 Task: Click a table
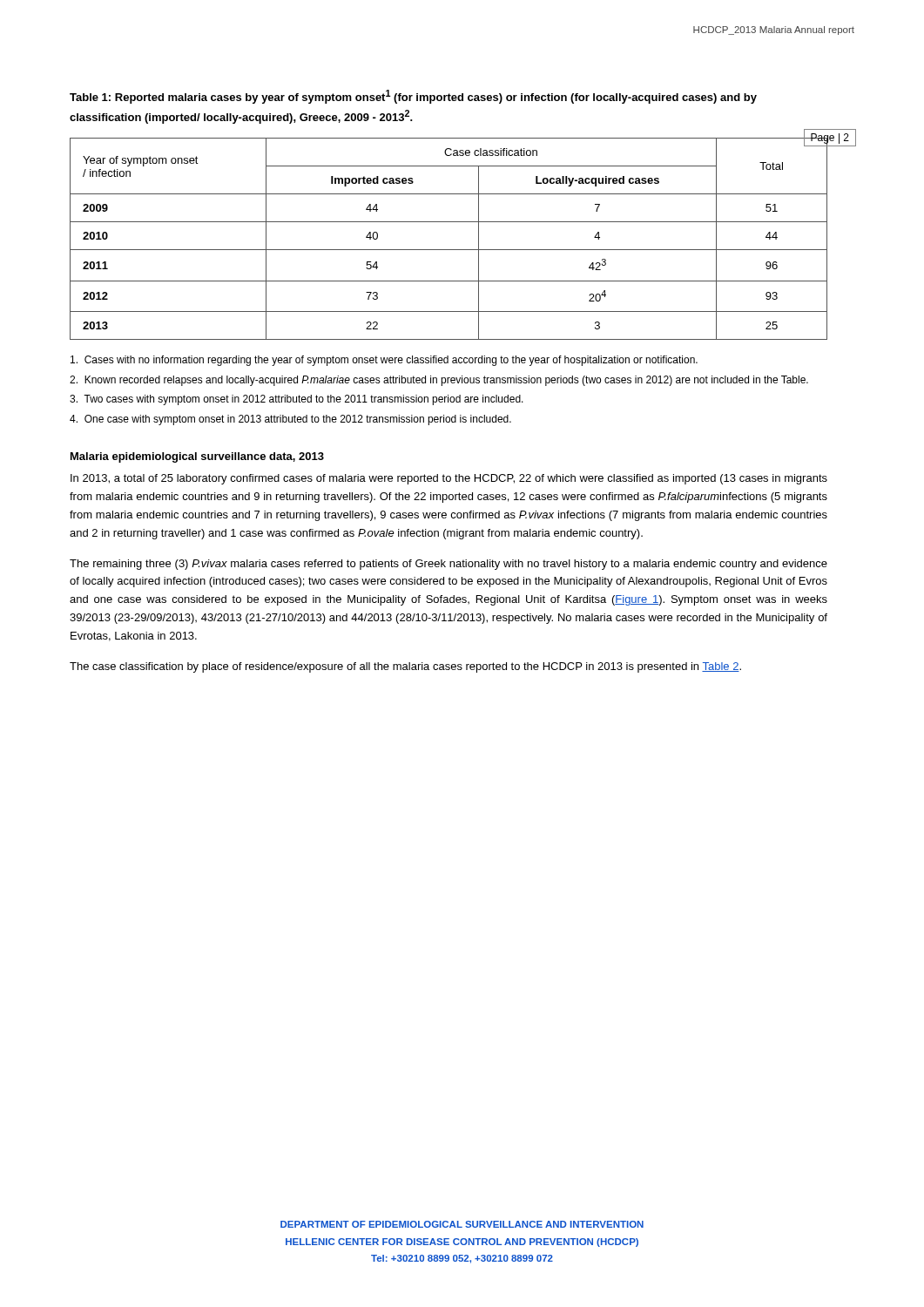click(462, 239)
